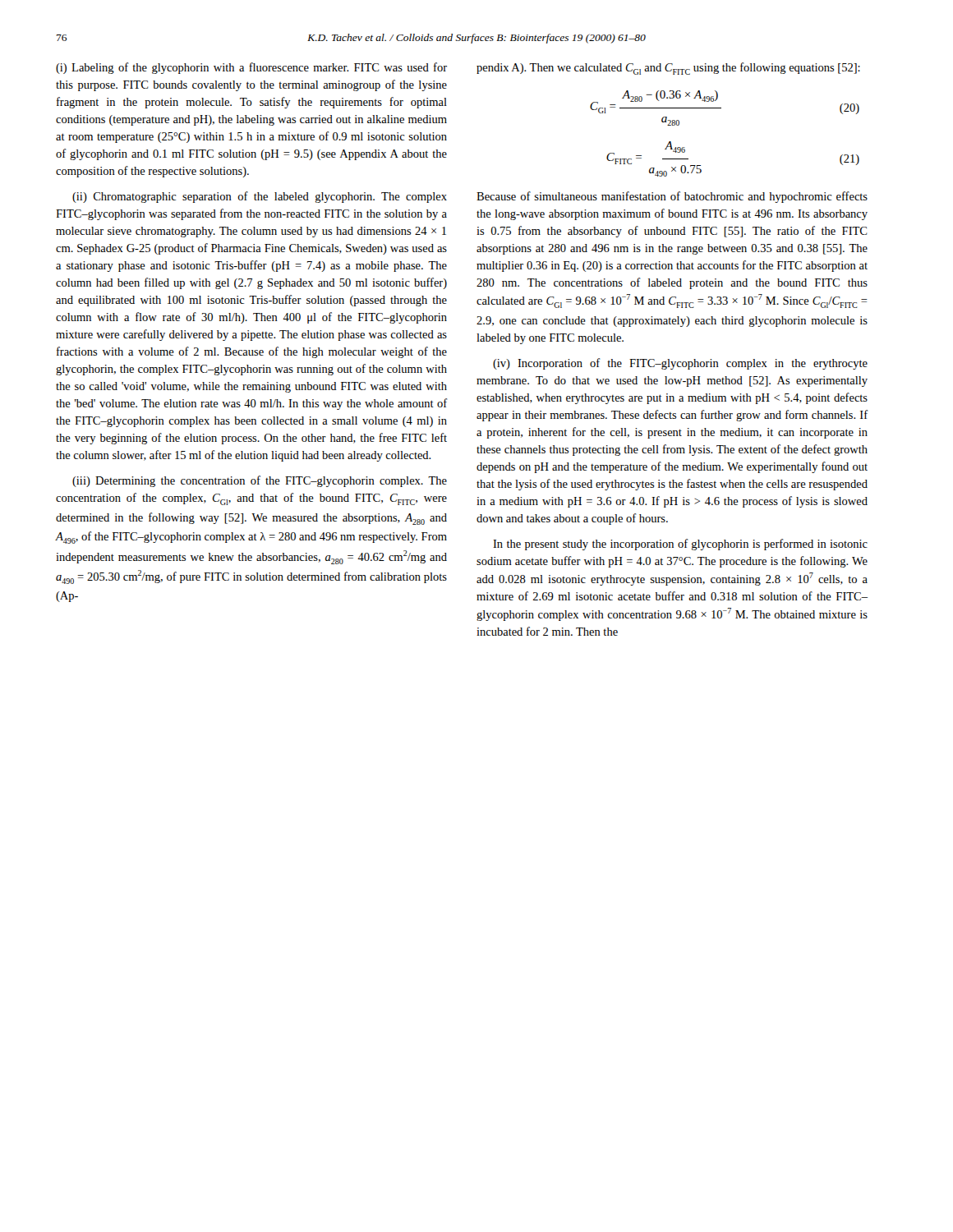
Task: Find the text block starting "(ii) Chromatographic separation of the labeled glycophorin."
Action: (x=251, y=326)
